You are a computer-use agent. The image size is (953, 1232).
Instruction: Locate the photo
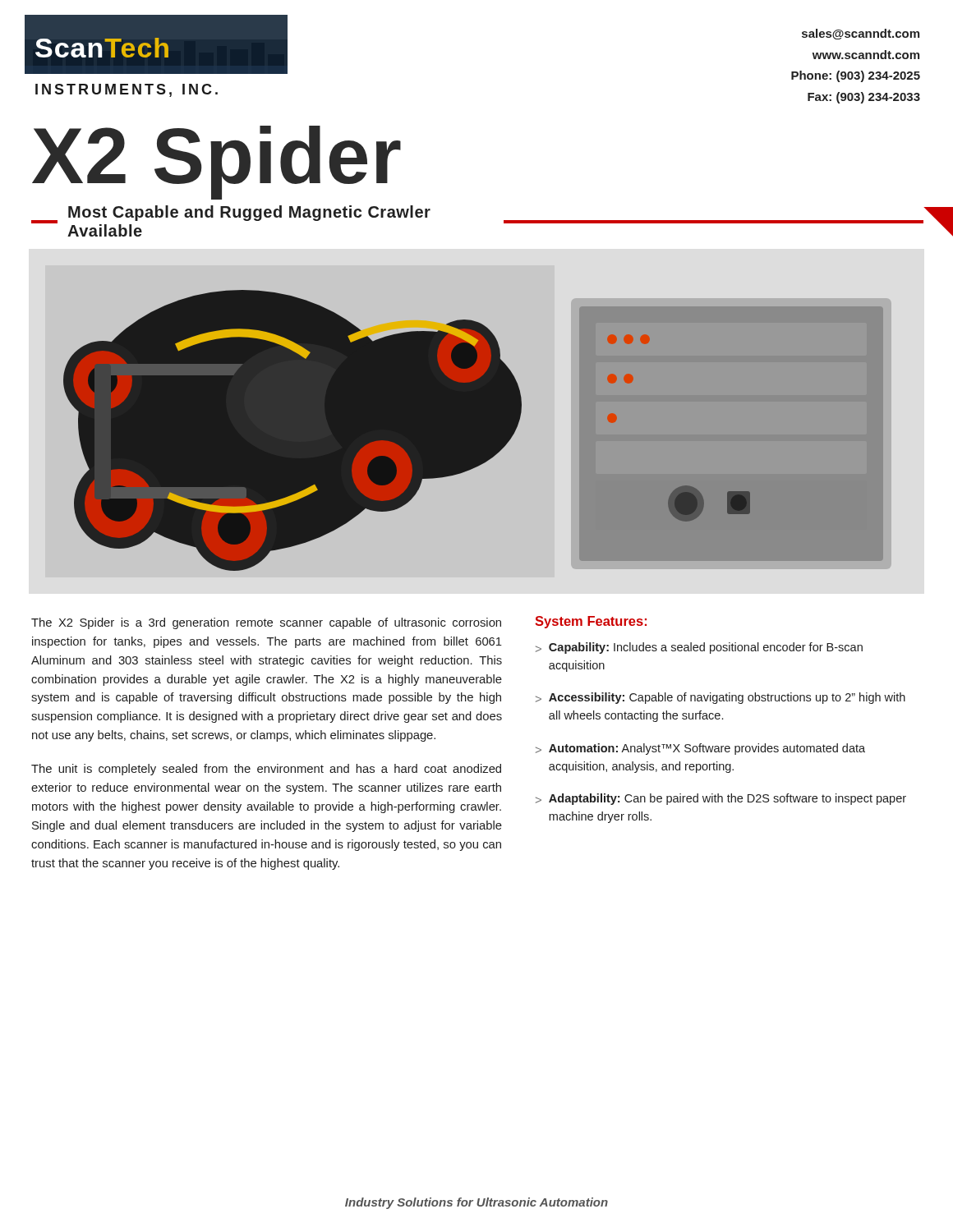[x=476, y=421]
